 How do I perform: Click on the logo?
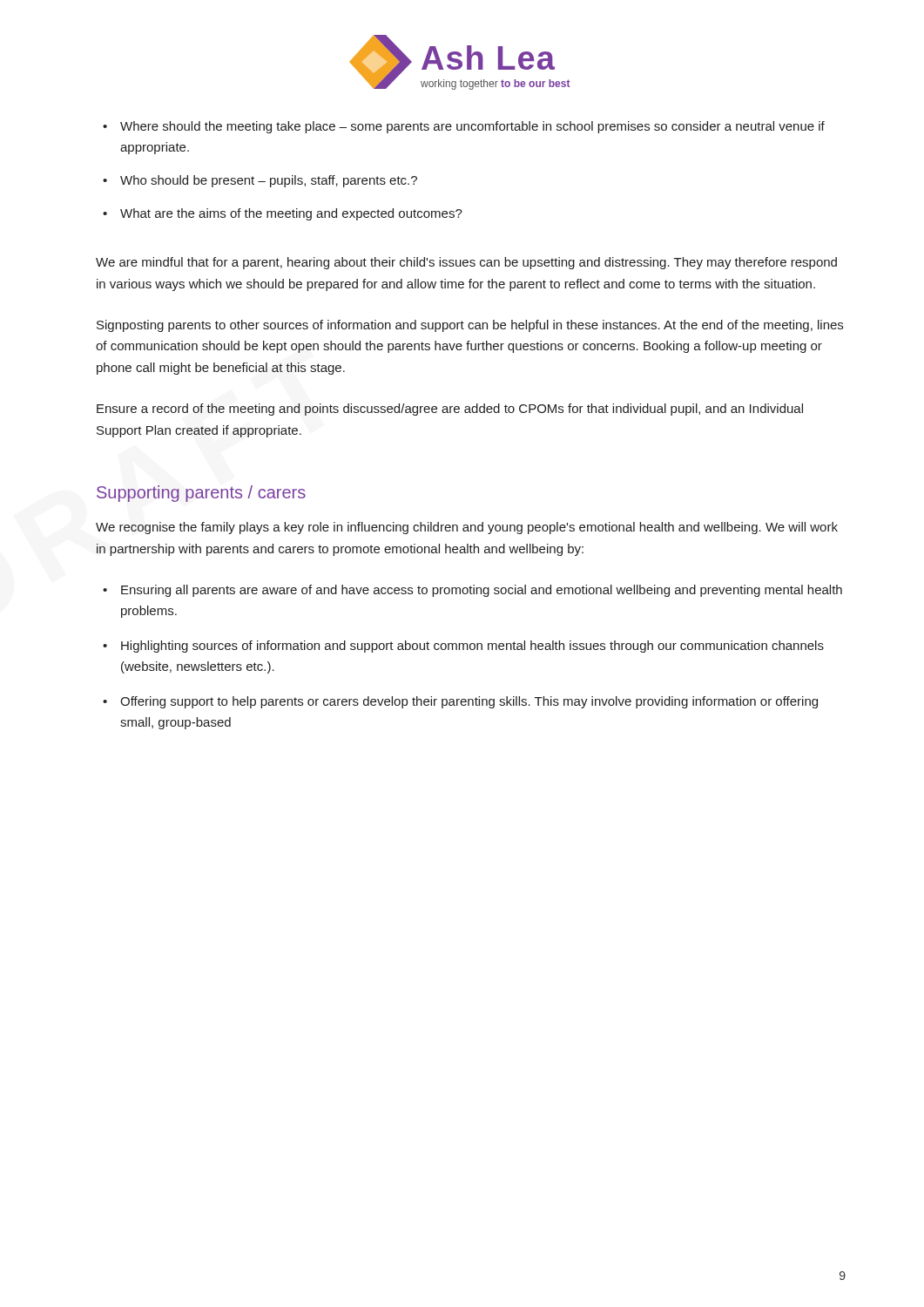point(471,58)
